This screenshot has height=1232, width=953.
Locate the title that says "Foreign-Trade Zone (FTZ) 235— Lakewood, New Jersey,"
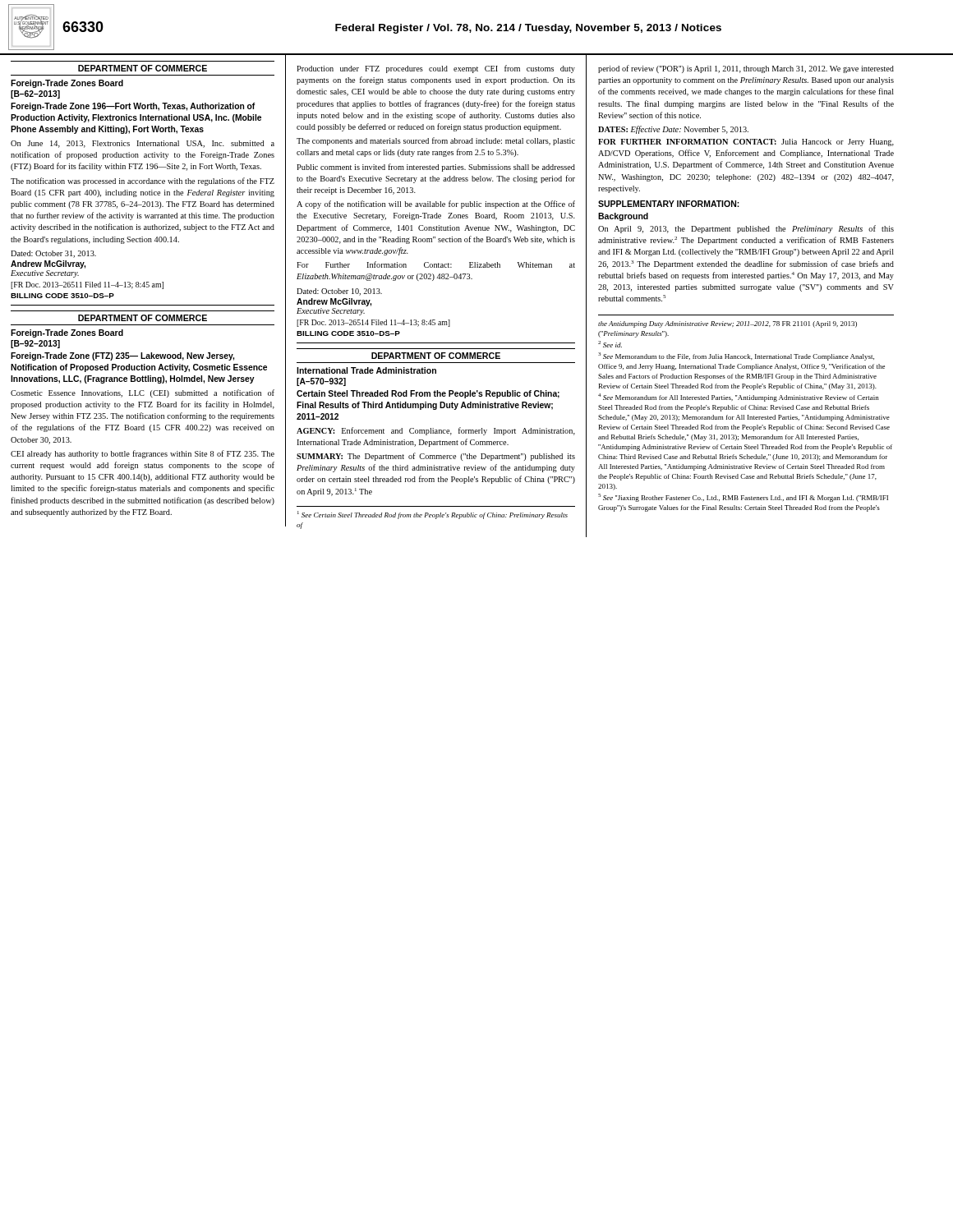pos(139,367)
